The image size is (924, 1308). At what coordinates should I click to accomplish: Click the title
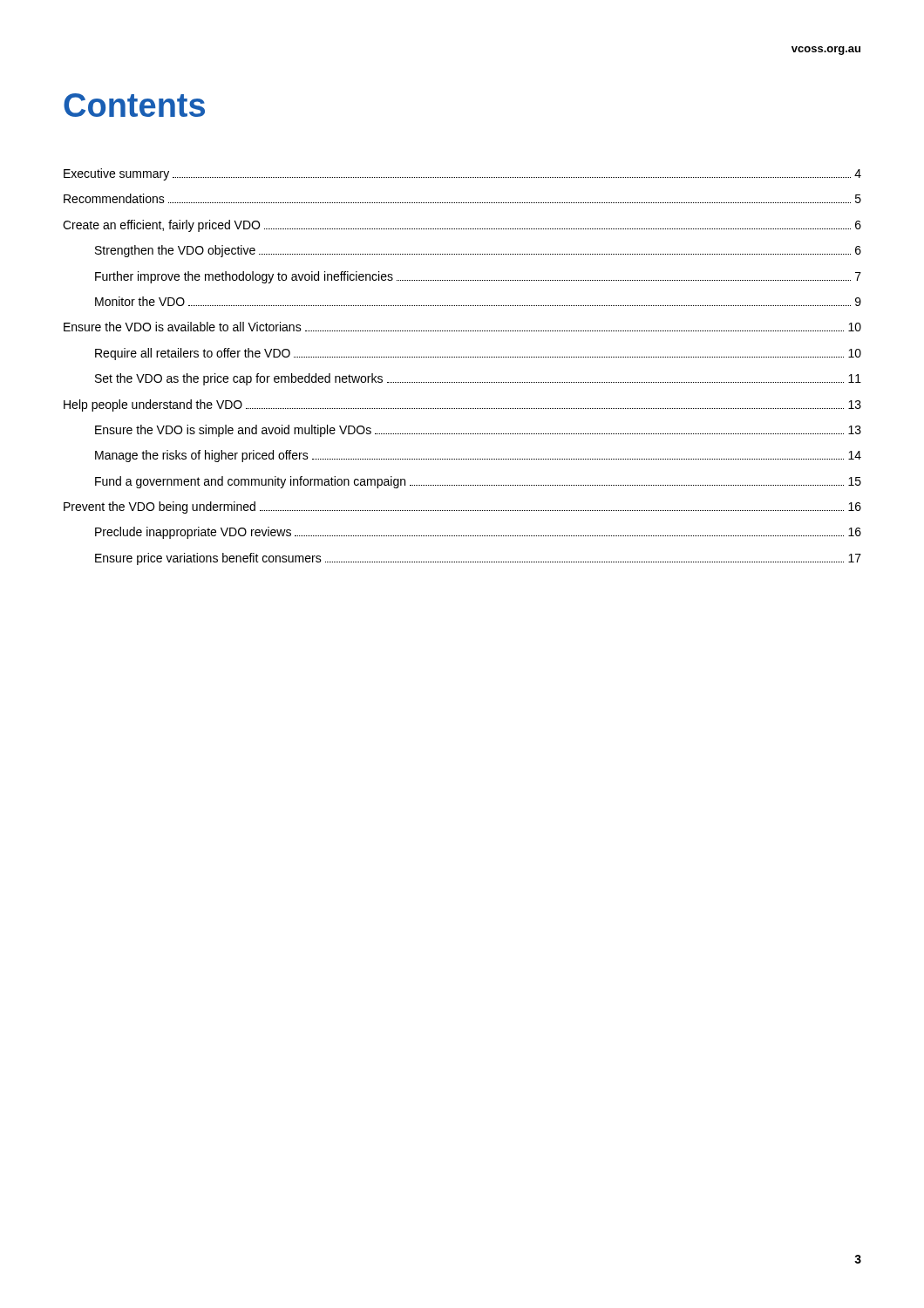(x=135, y=106)
